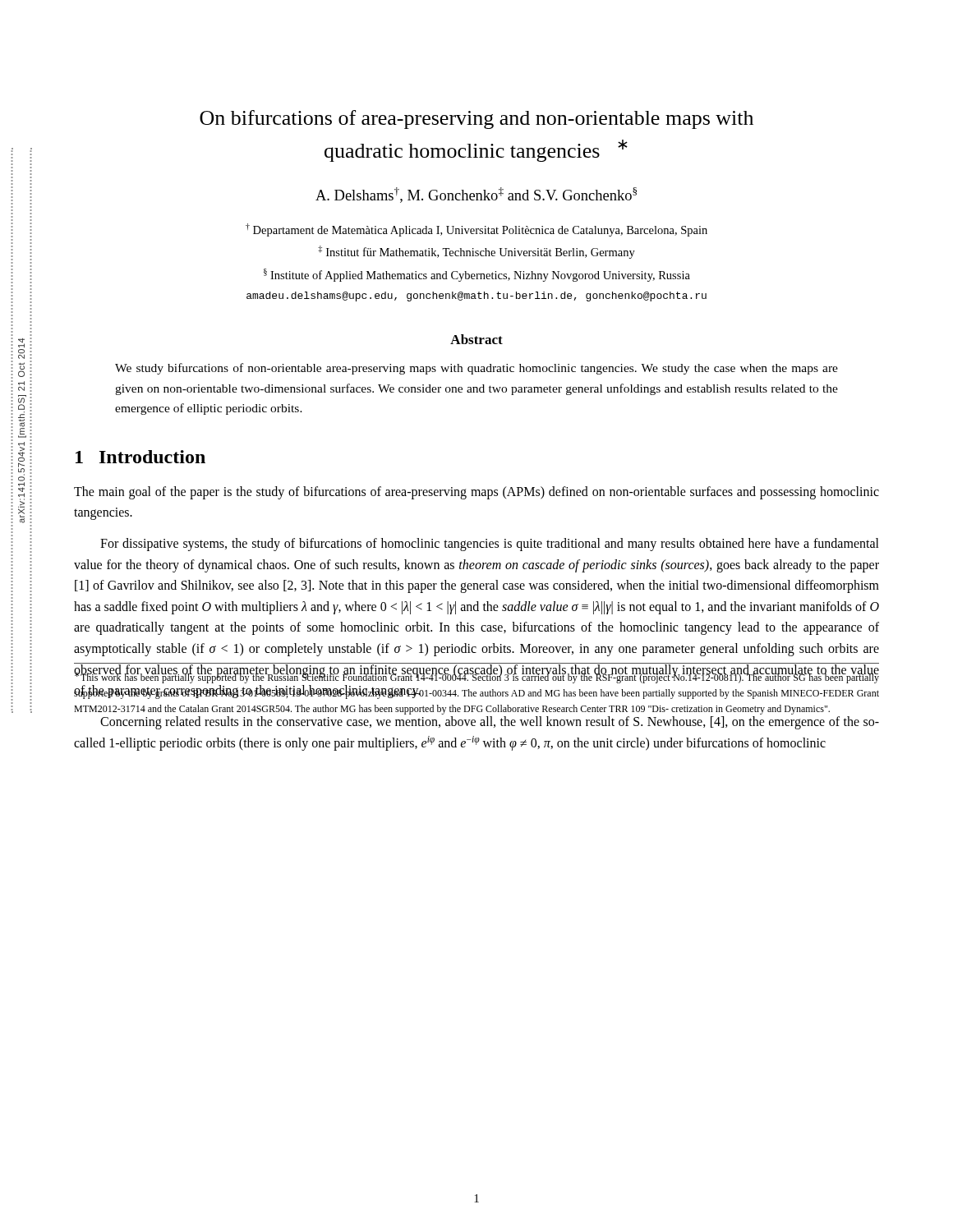The width and height of the screenshot is (953, 1232).
Task: Find the text block that reads "We study bifurcations of non-orientable area-preserving maps with"
Action: 476,388
